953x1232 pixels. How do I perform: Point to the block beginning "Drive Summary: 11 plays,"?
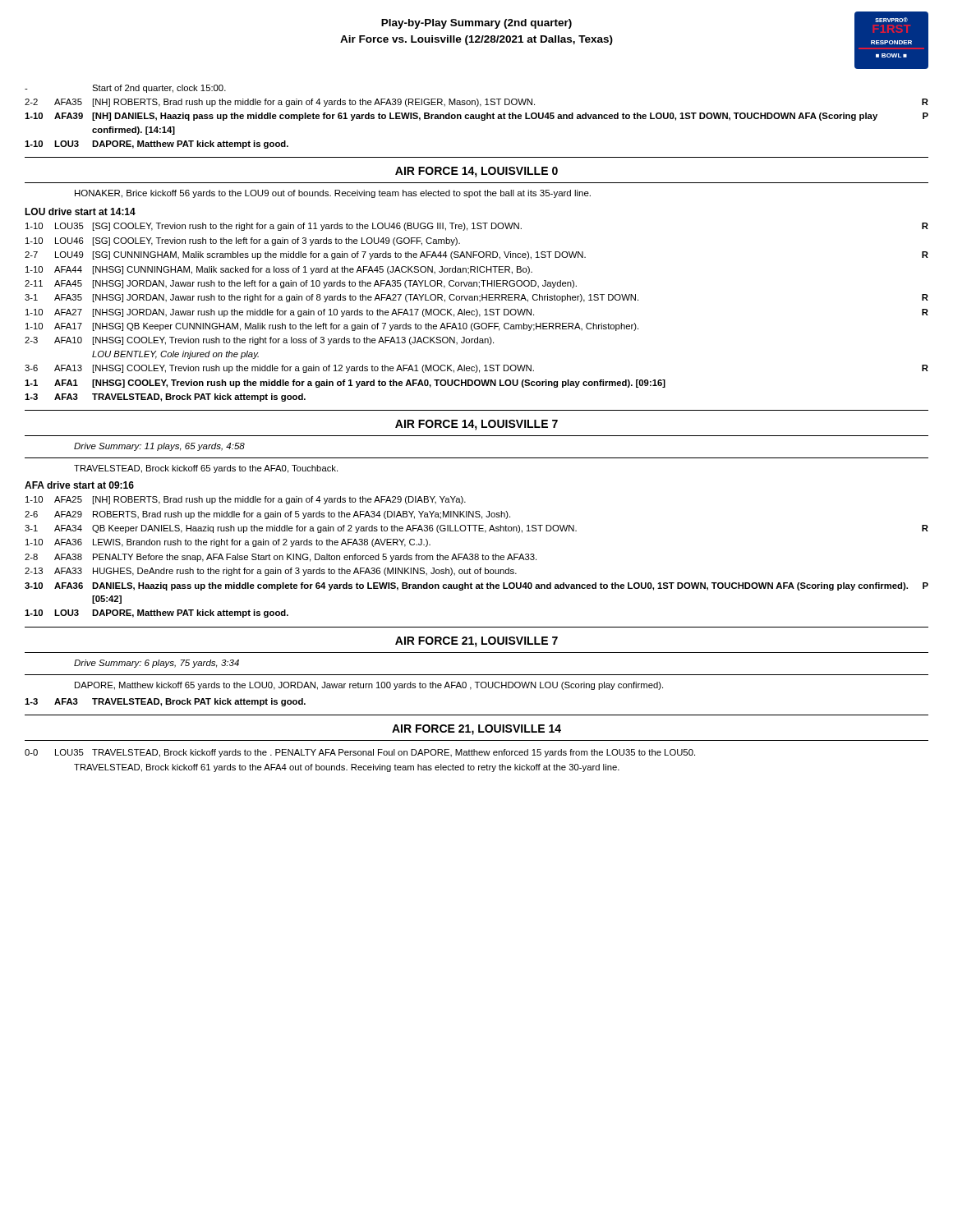pyautogui.click(x=159, y=446)
